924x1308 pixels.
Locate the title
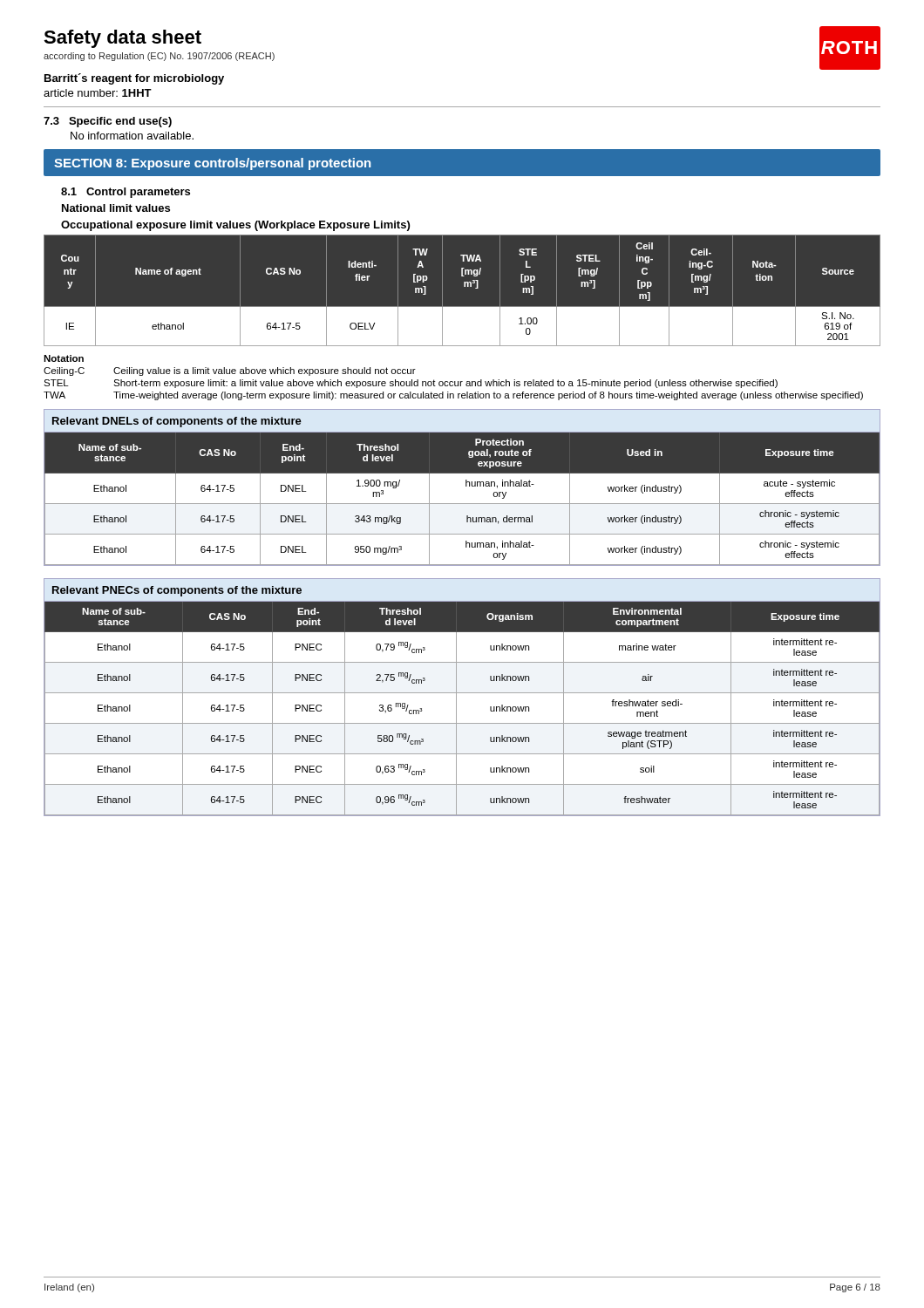[122, 37]
